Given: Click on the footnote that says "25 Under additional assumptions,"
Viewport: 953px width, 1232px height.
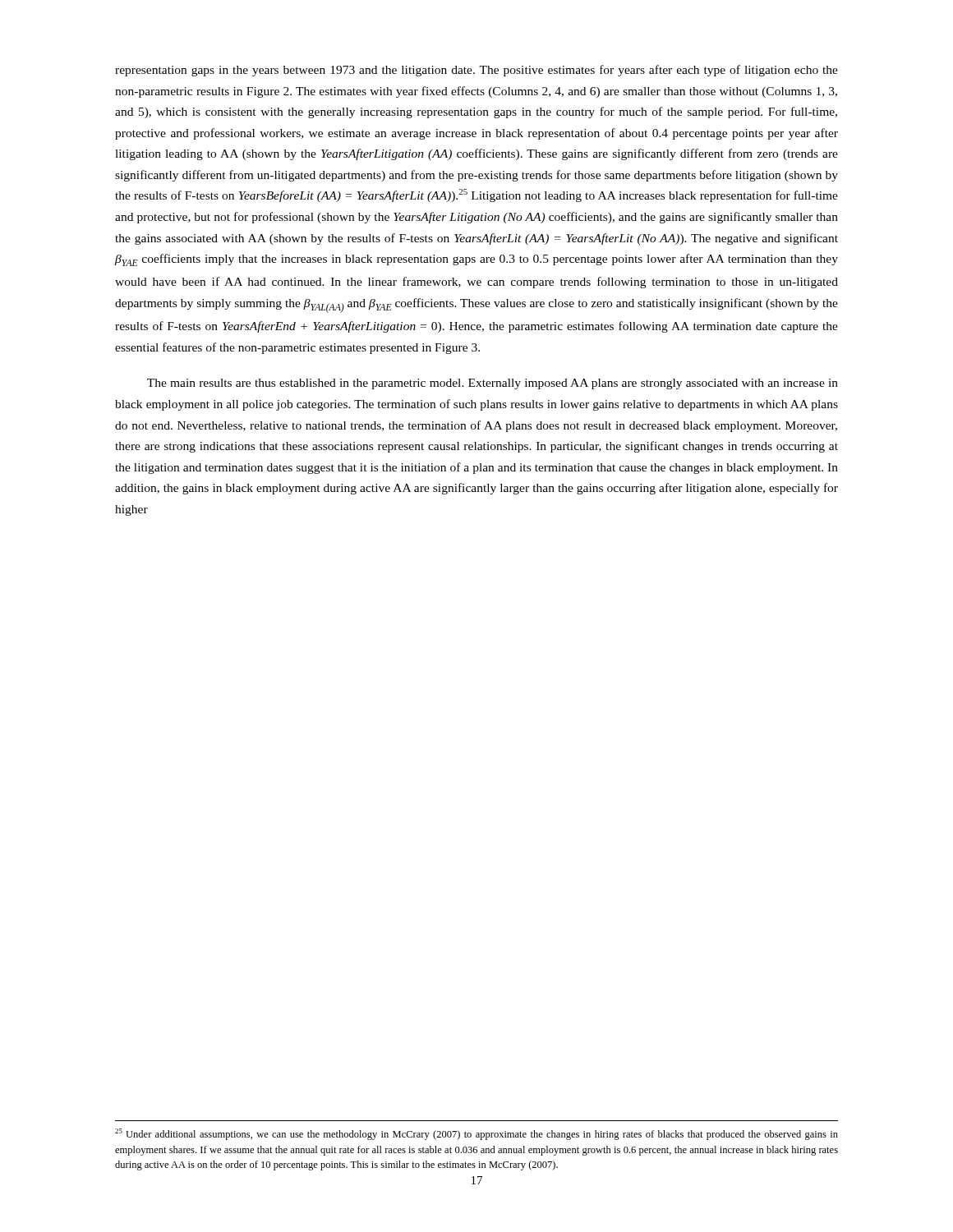Looking at the screenshot, I should click(x=476, y=1149).
